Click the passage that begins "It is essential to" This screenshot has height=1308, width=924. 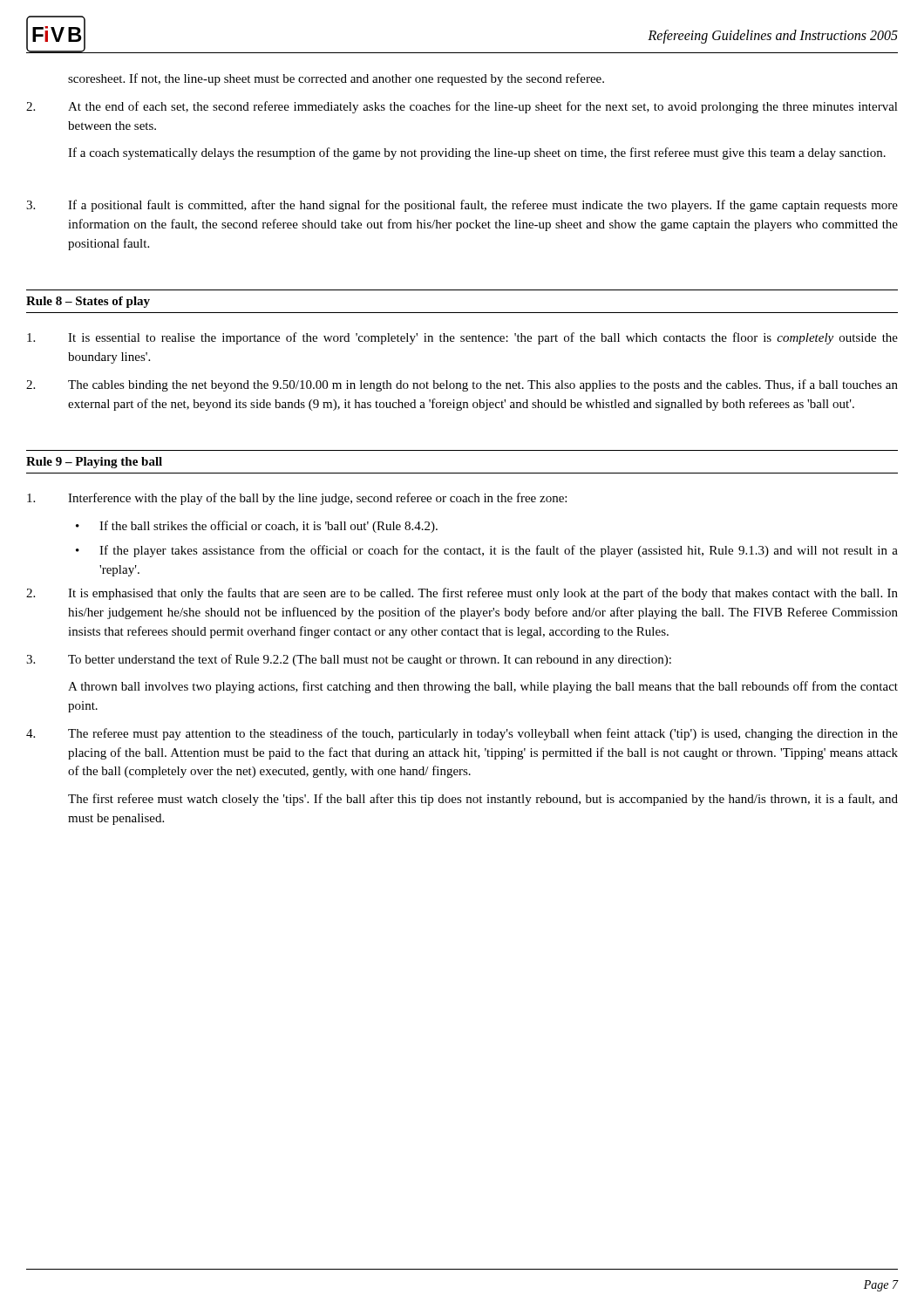tap(462, 348)
